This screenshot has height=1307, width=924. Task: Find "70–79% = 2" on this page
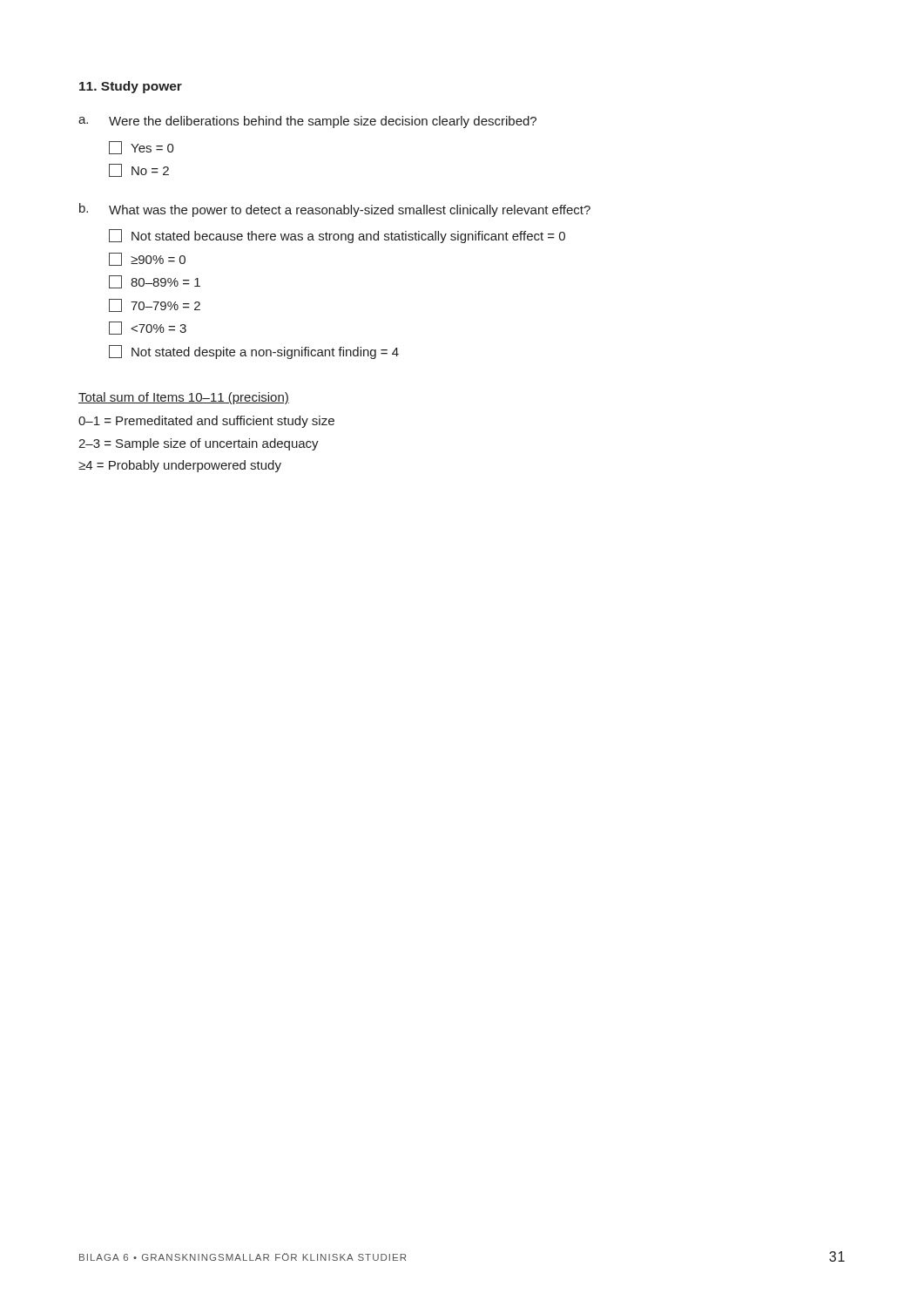tap(155, 306)
